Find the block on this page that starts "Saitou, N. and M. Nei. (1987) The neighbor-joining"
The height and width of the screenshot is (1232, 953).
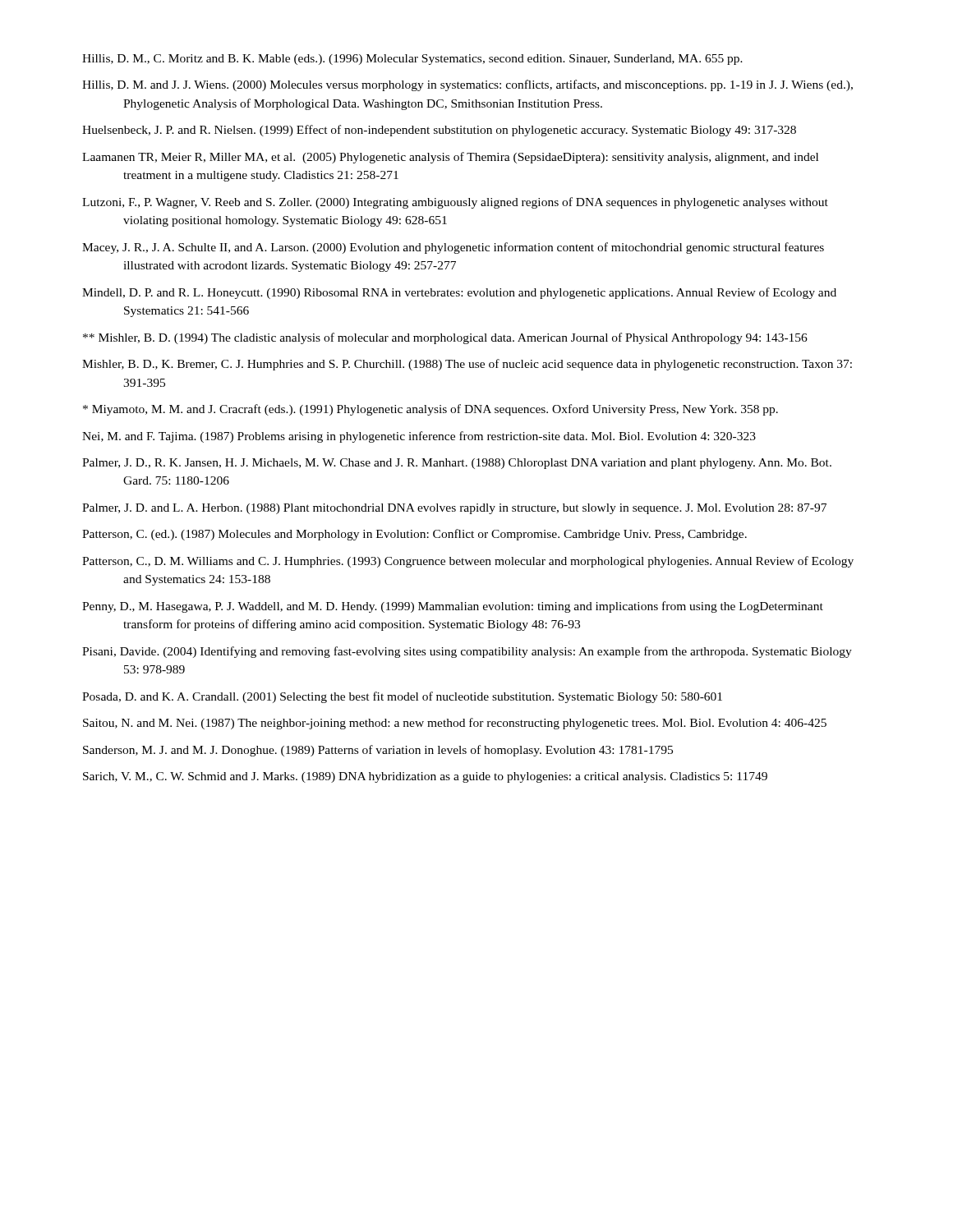pos(454,723)
